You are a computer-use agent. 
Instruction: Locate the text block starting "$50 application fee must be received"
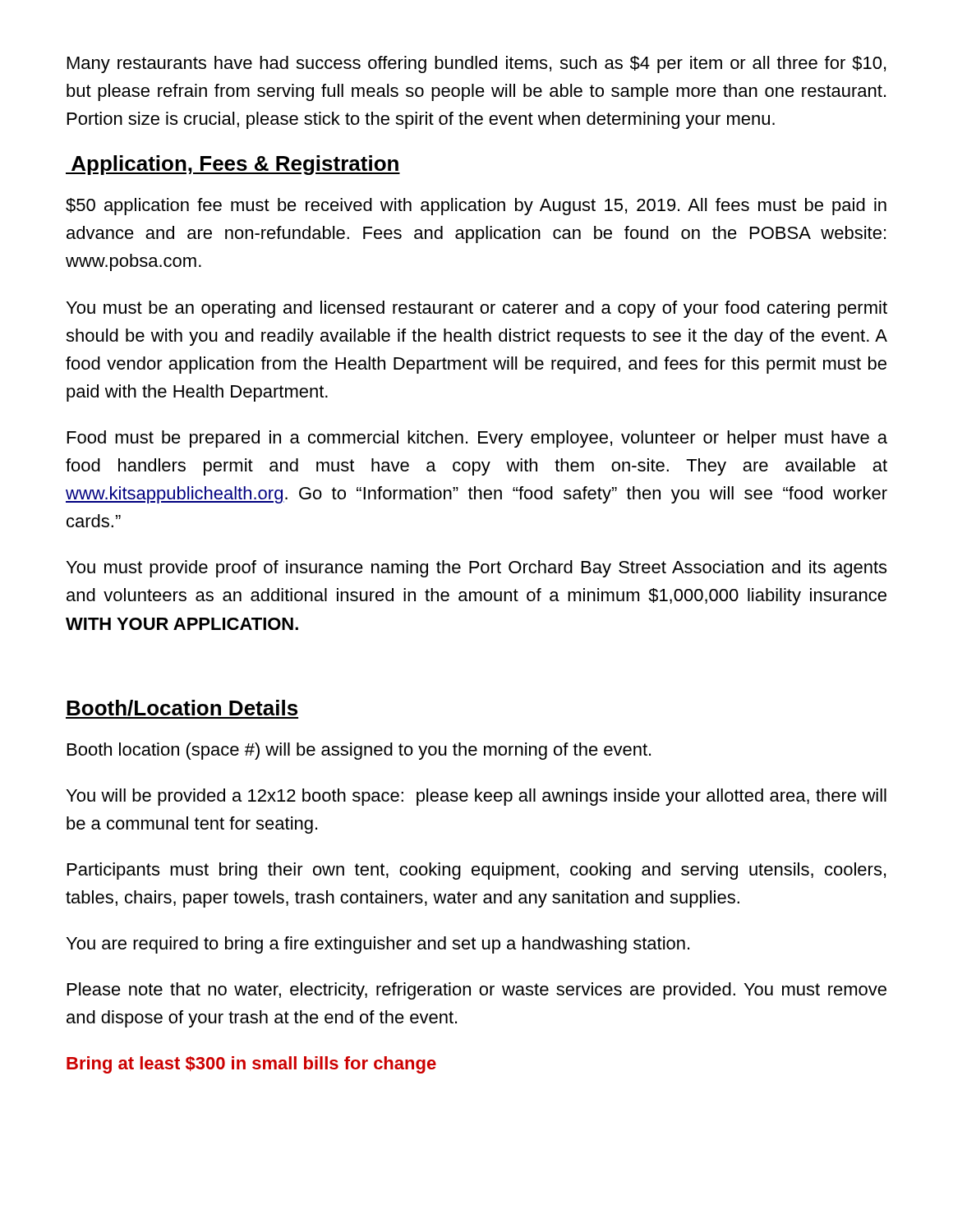point(476,233)
